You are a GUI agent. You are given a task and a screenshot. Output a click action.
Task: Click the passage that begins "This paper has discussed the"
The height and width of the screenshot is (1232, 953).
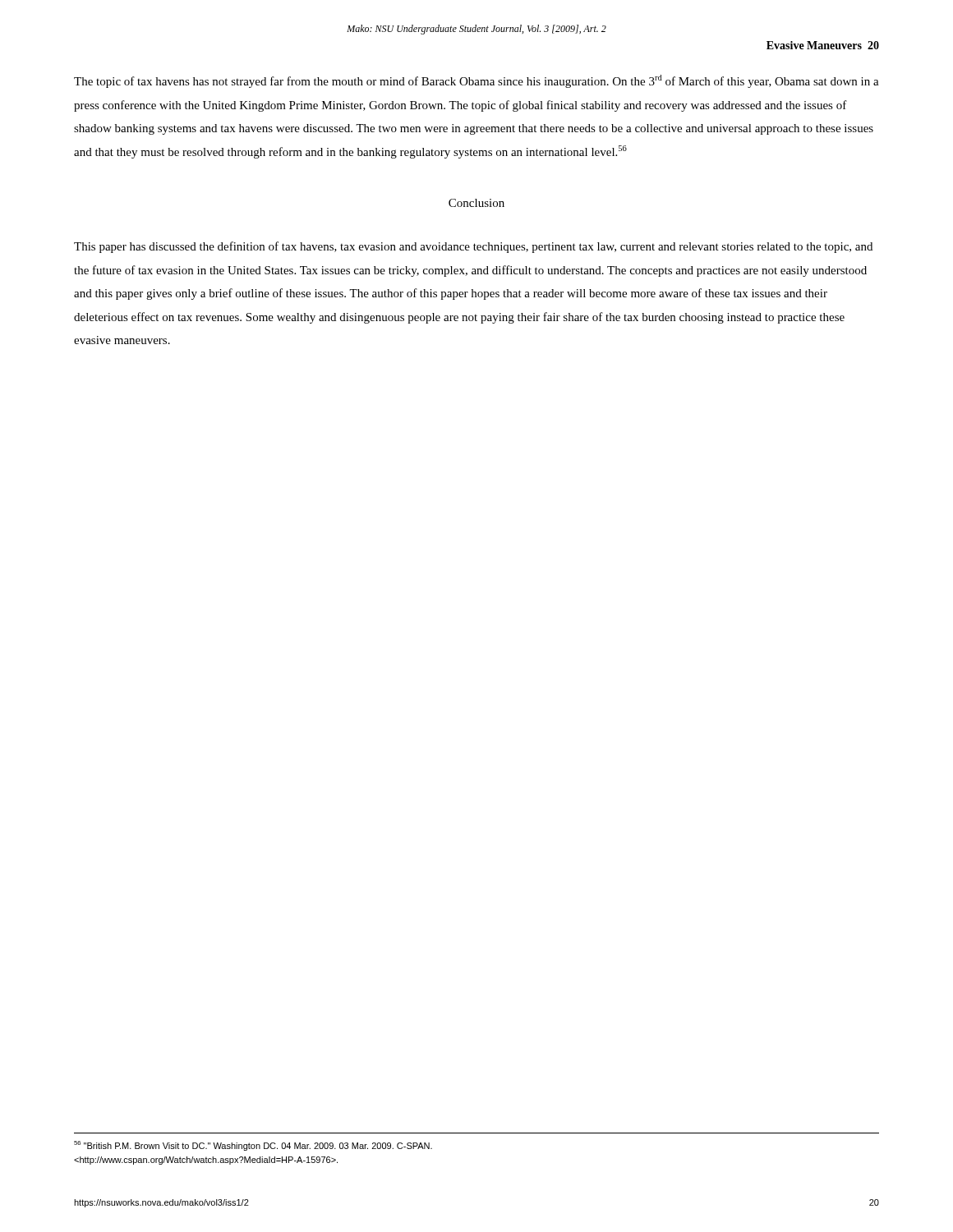click(x=473, y=293)
